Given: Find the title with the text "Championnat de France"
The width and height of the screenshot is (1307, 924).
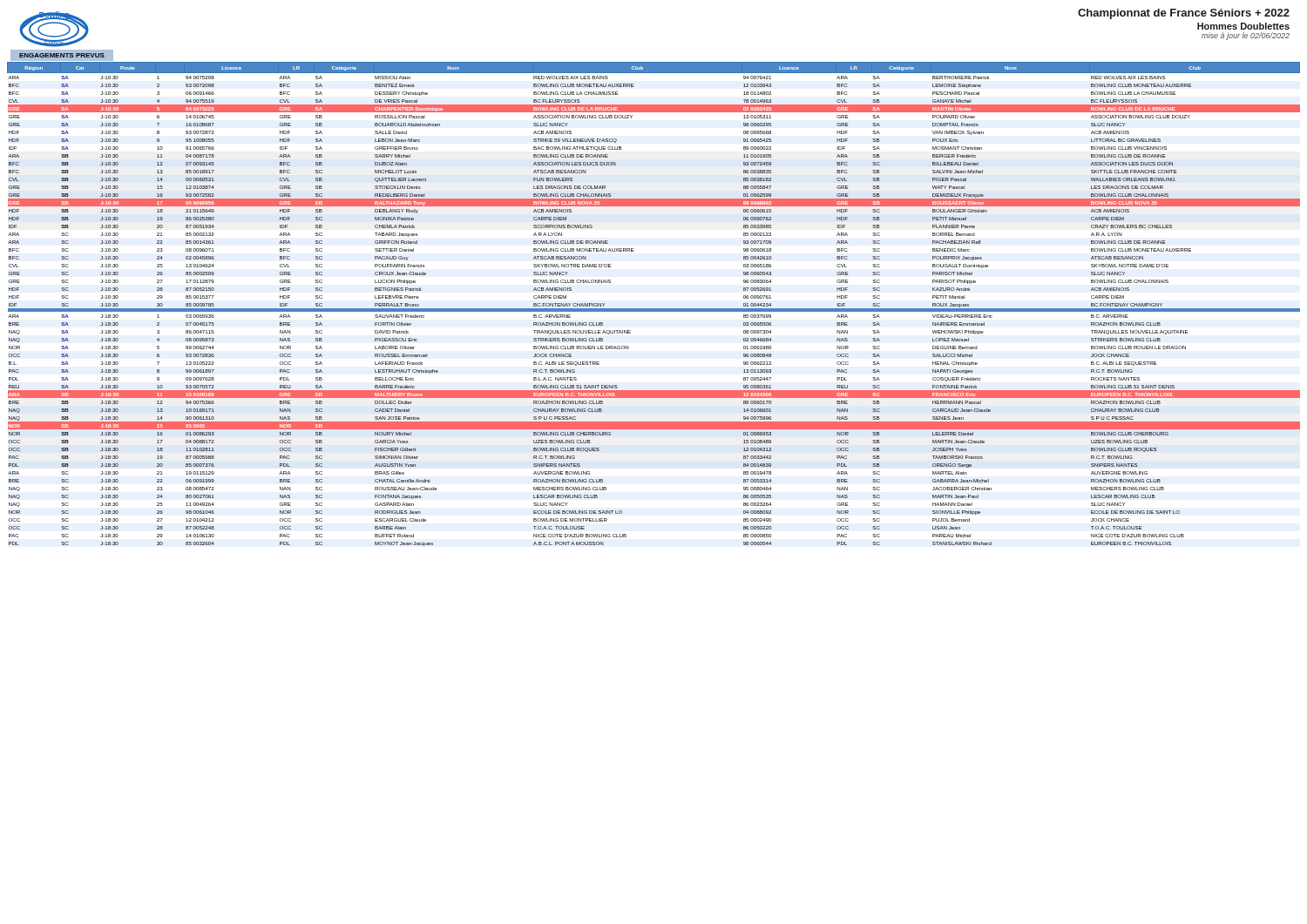Looking at the screenshot, I should coord(1184,13).
